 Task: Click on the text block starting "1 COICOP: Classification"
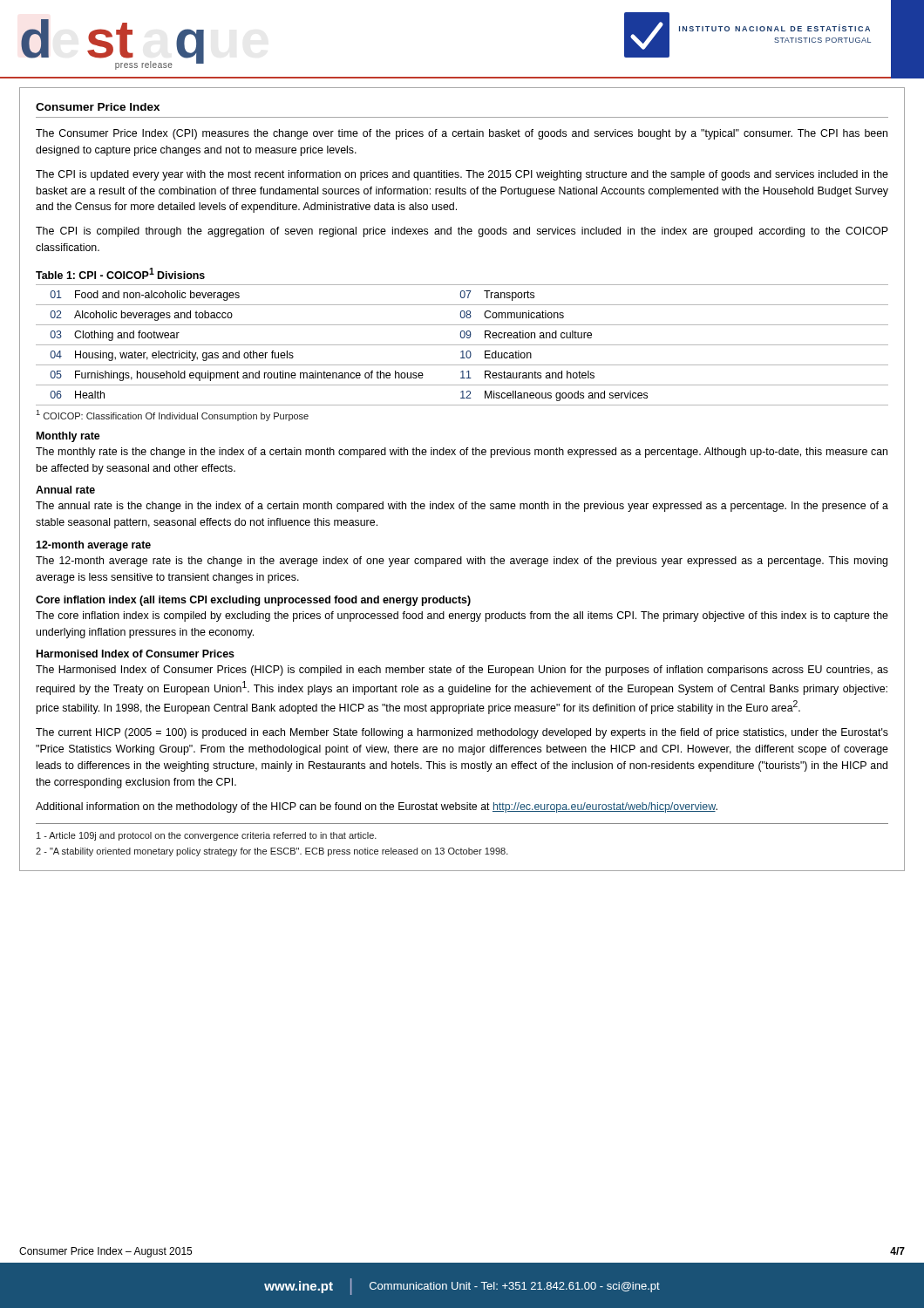[172, 415]
